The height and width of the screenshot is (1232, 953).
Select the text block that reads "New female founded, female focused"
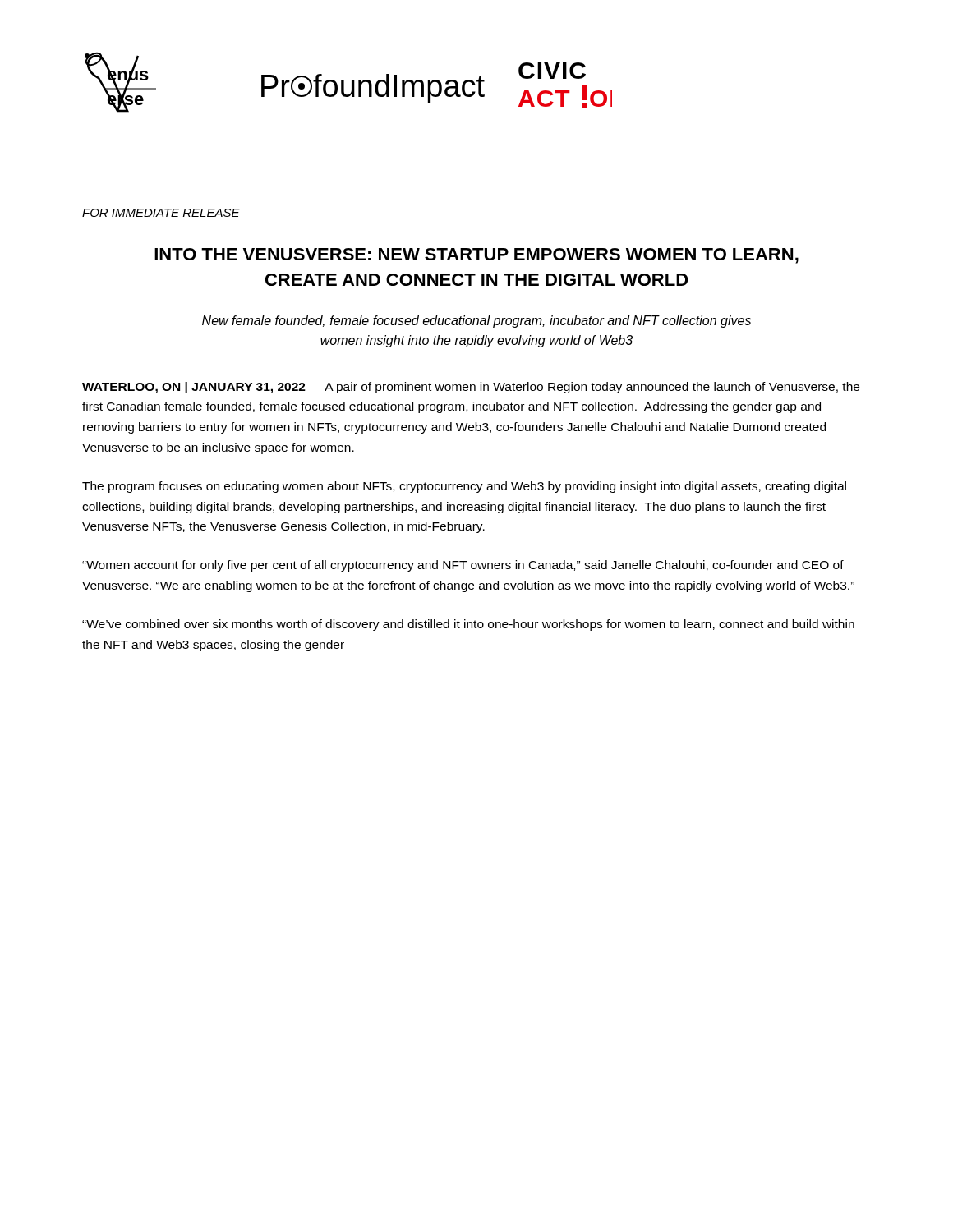[476, 330]
